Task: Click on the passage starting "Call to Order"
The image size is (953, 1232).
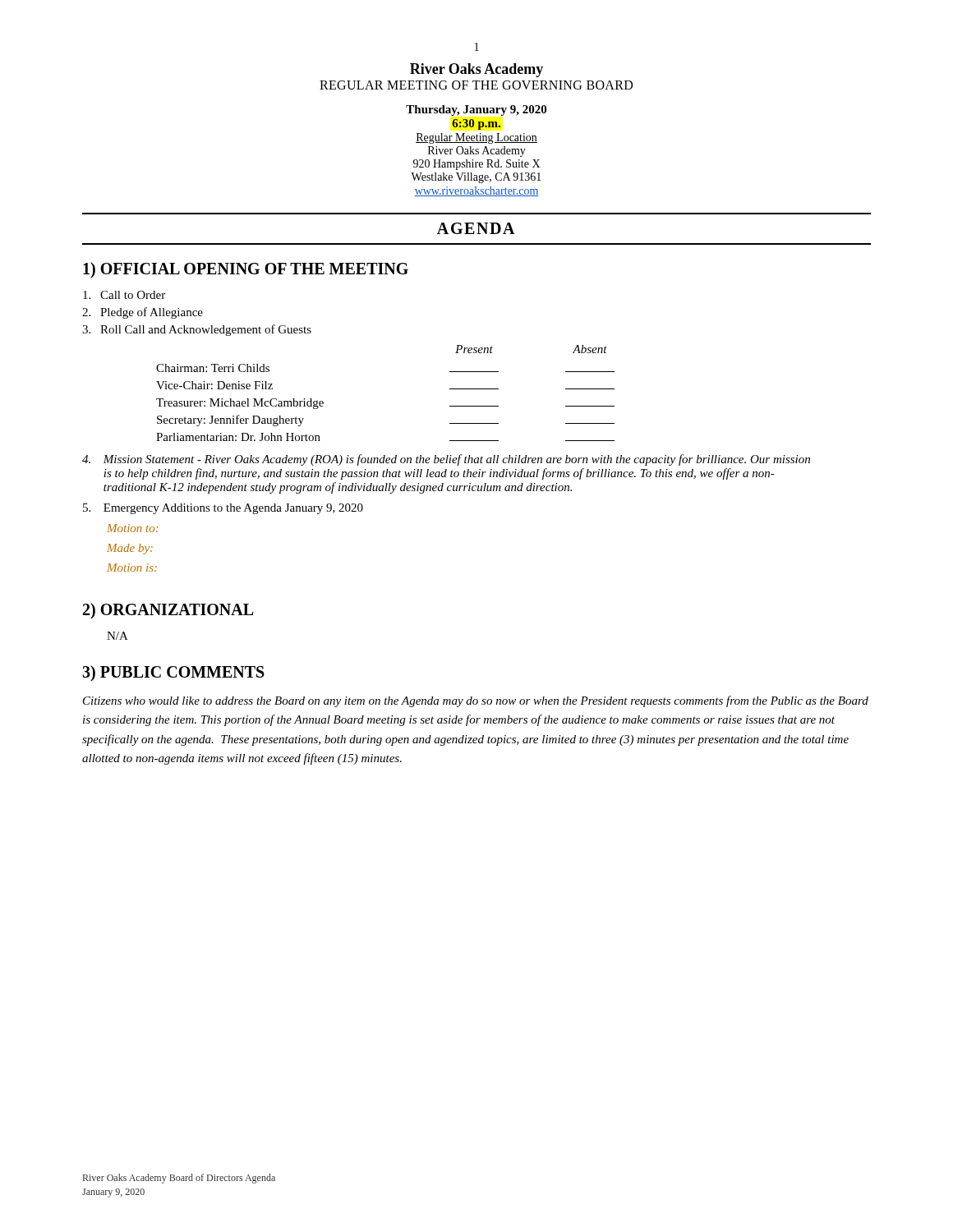Action: point(124,295)
